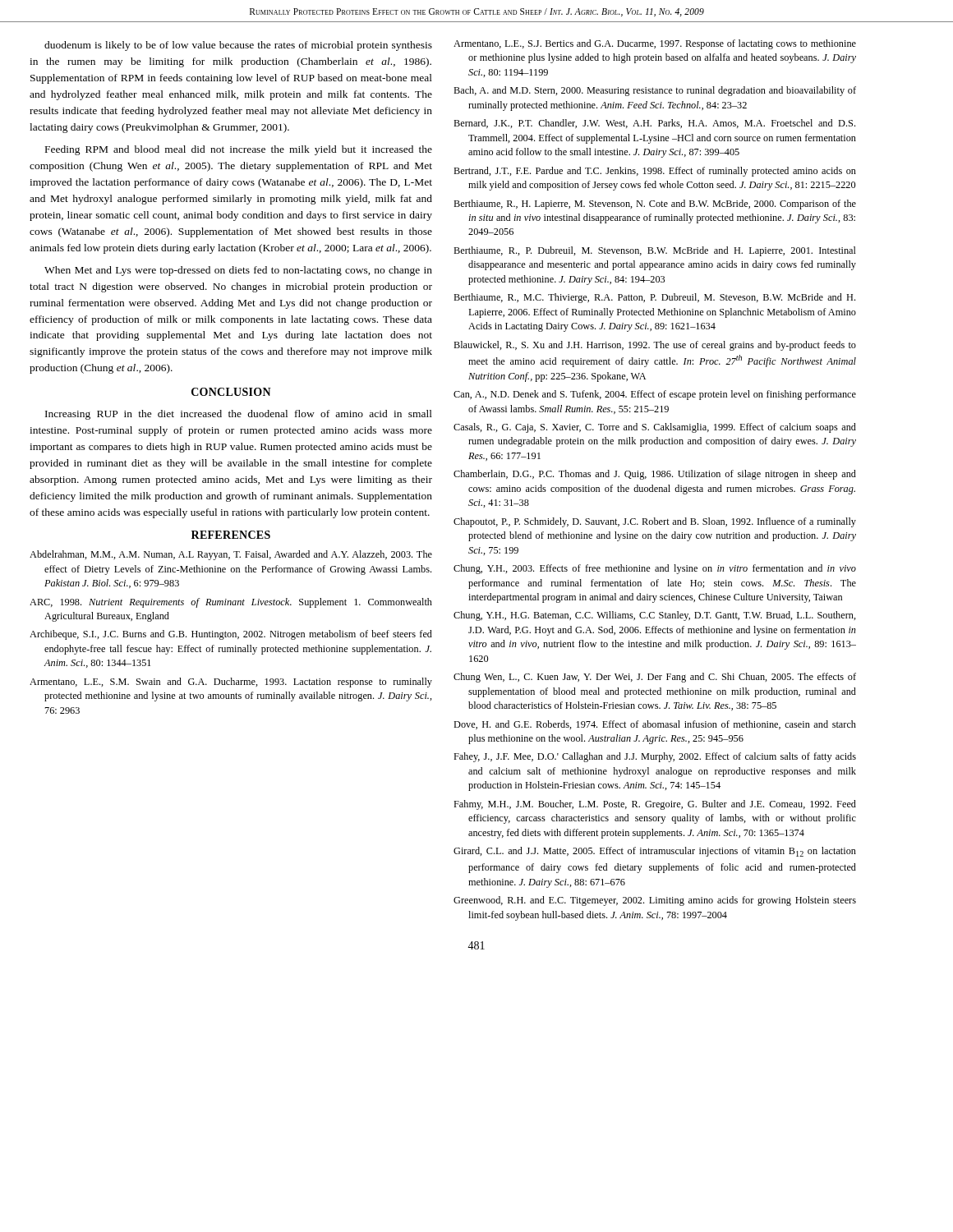Find the list item that says "Archibeque, S.I., J.C. Burns and G.B. Huntington, 2002."

pyautogui.click(x=231, y=649)
